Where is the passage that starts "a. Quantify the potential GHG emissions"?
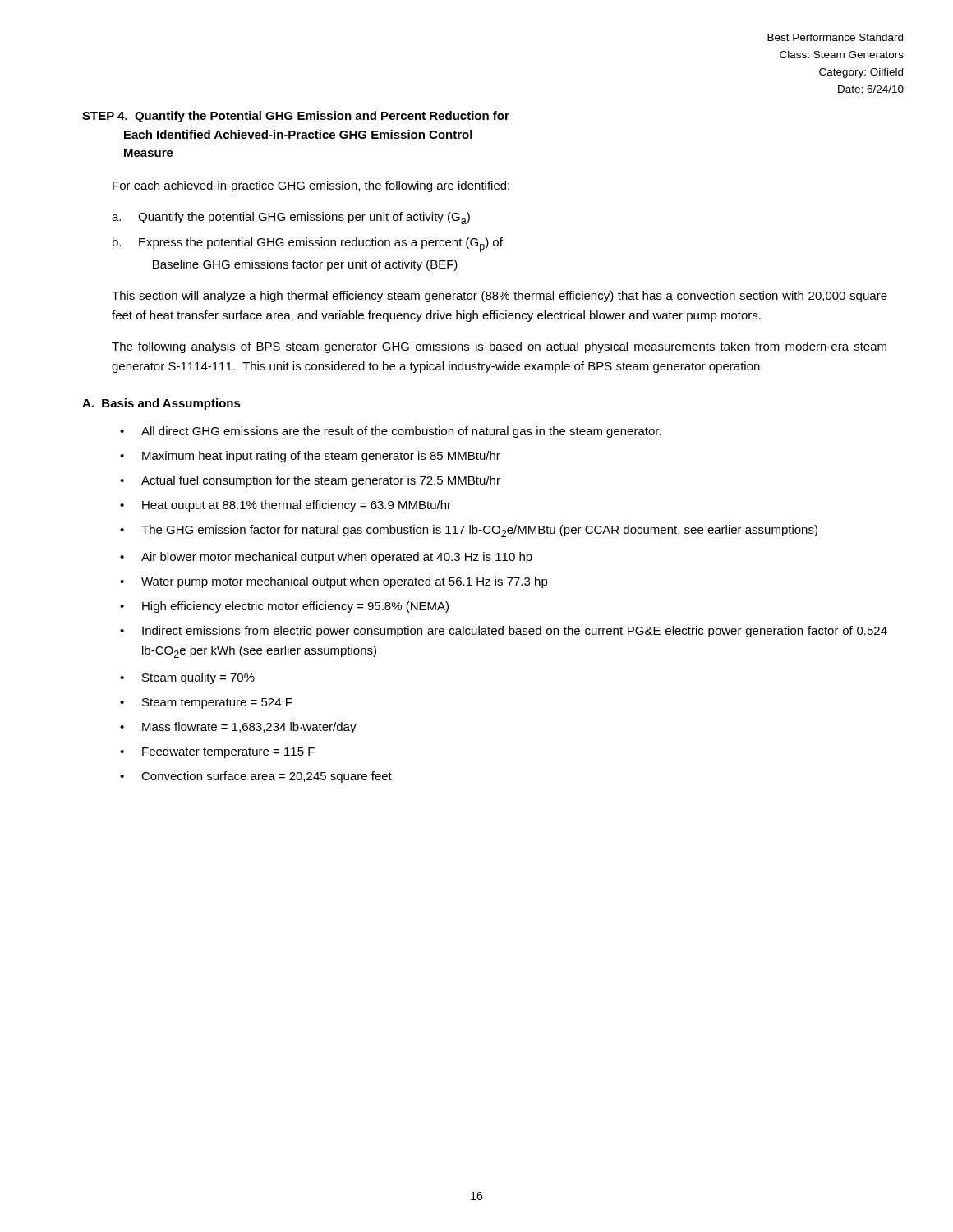 pos(291,218)
